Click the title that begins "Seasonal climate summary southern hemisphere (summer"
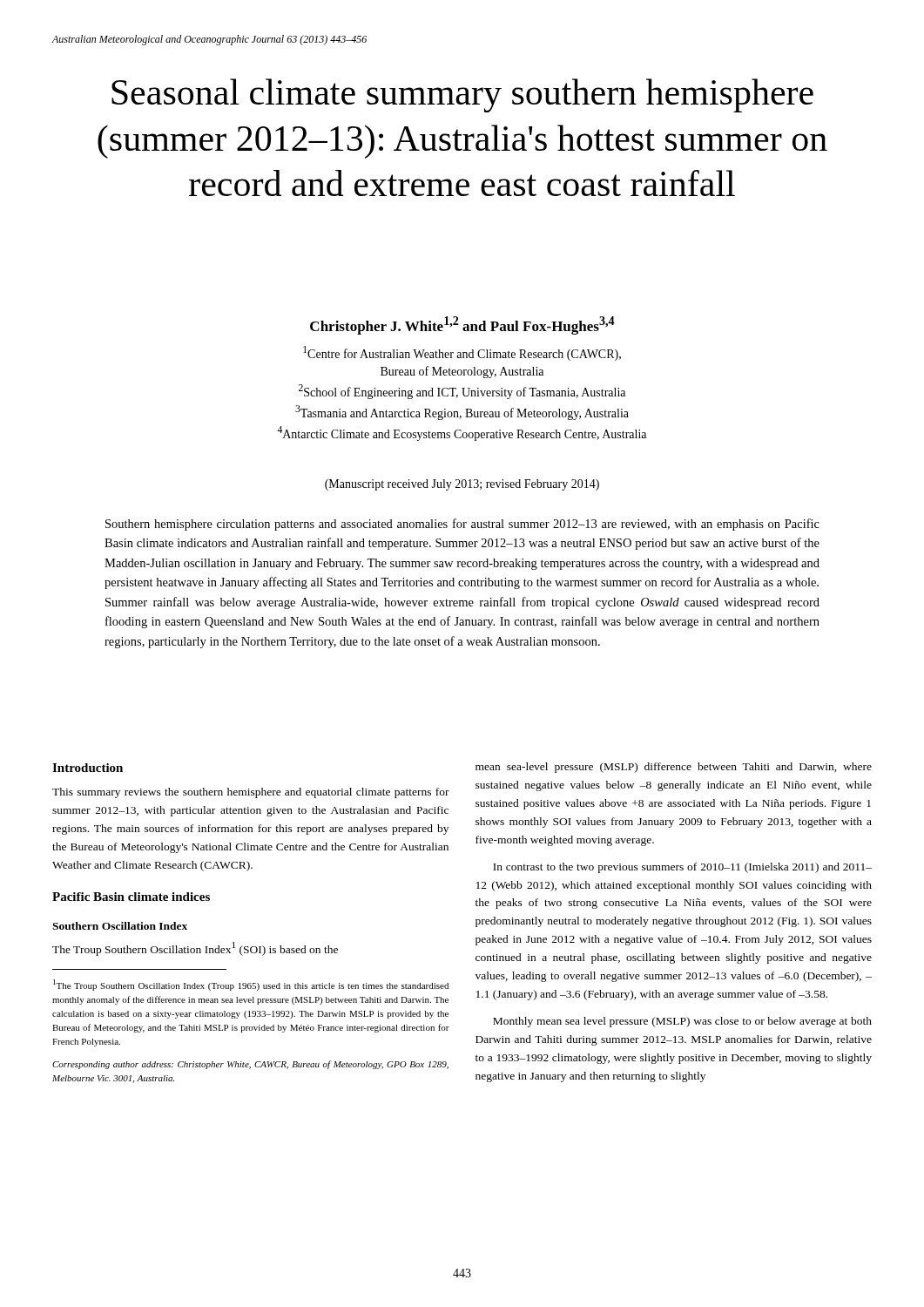 tap(462, 138)
